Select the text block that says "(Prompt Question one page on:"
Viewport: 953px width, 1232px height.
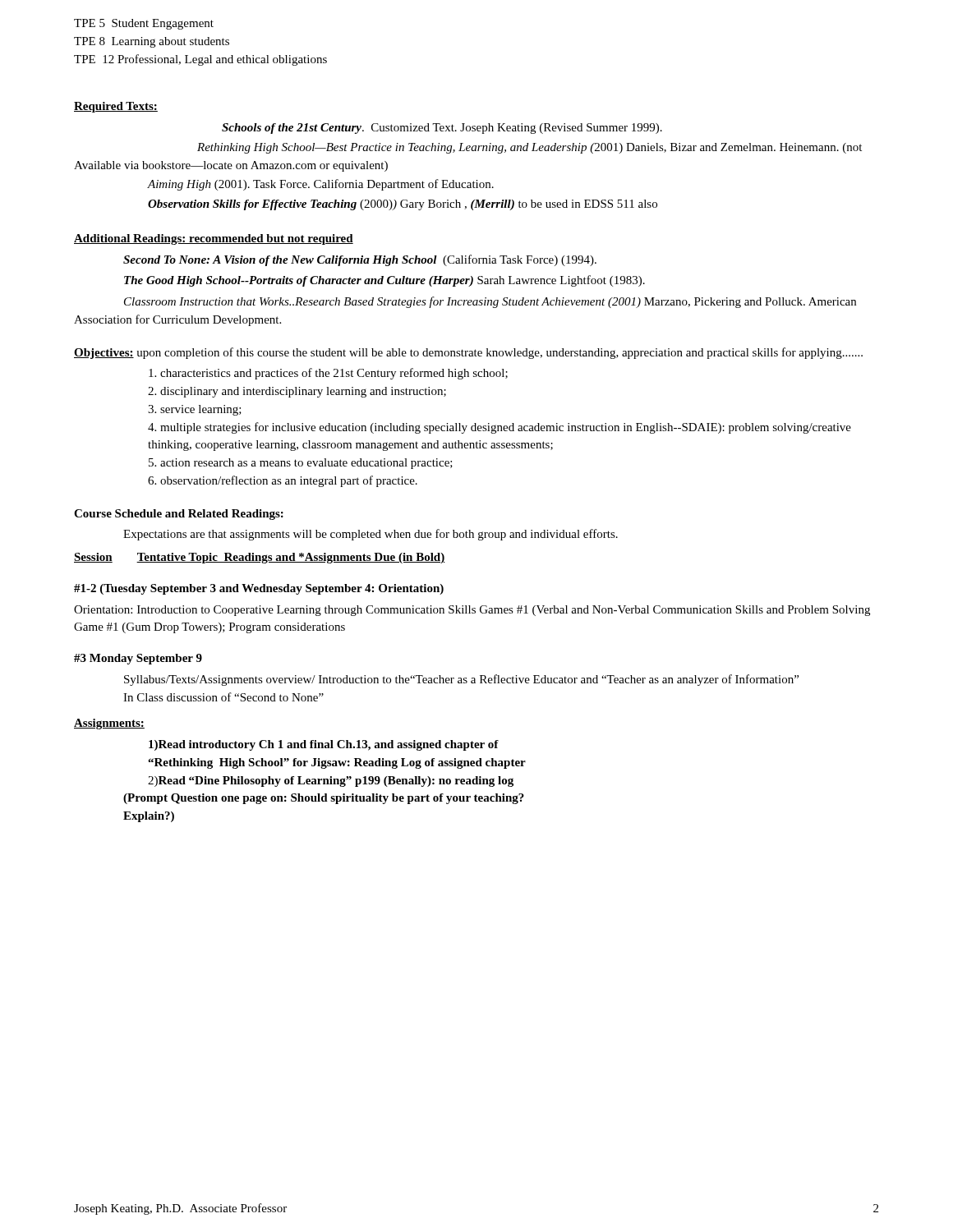click(x=324, y=807)
